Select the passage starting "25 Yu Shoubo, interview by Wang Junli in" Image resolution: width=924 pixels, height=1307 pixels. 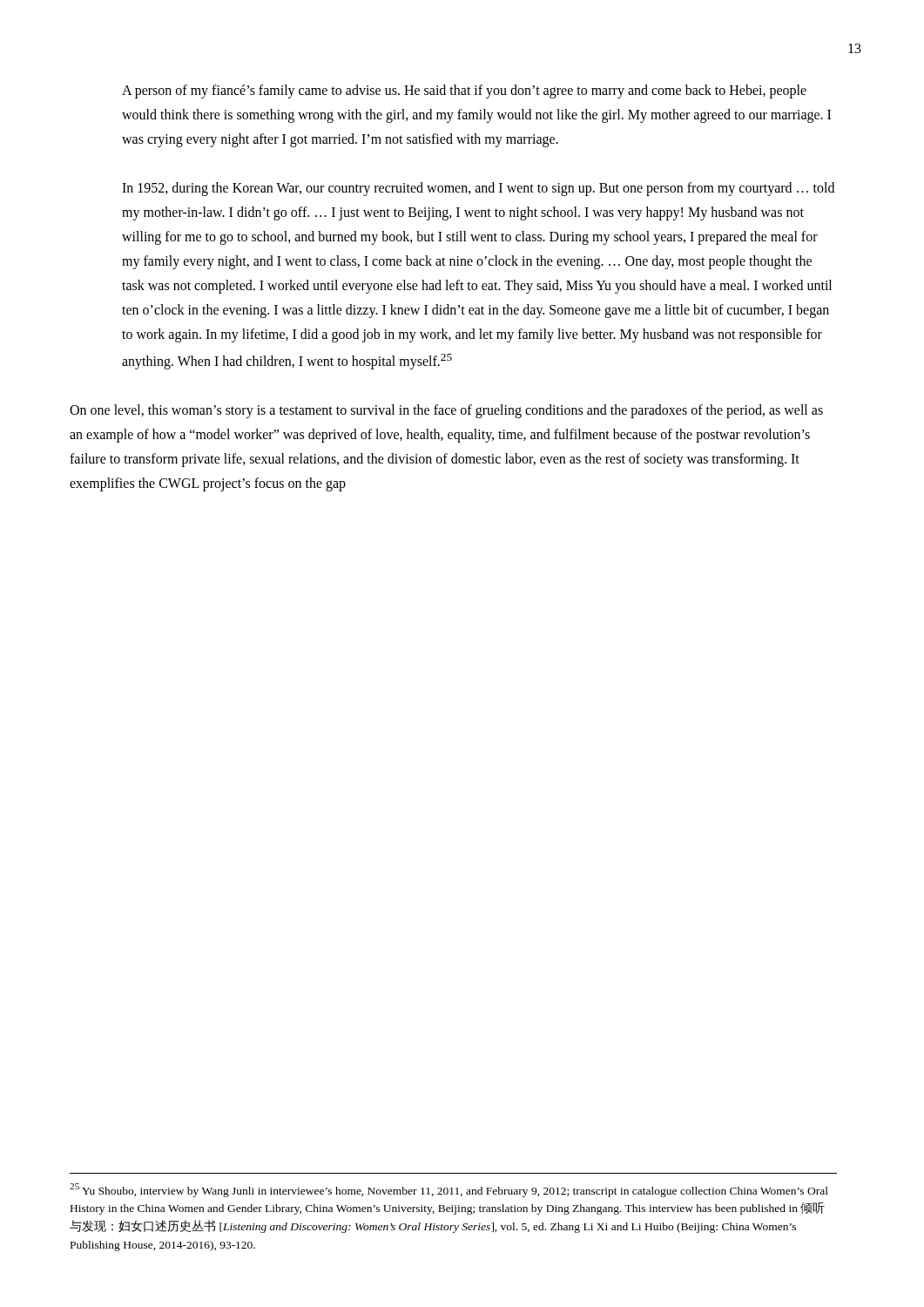[x=453, y=1217]
